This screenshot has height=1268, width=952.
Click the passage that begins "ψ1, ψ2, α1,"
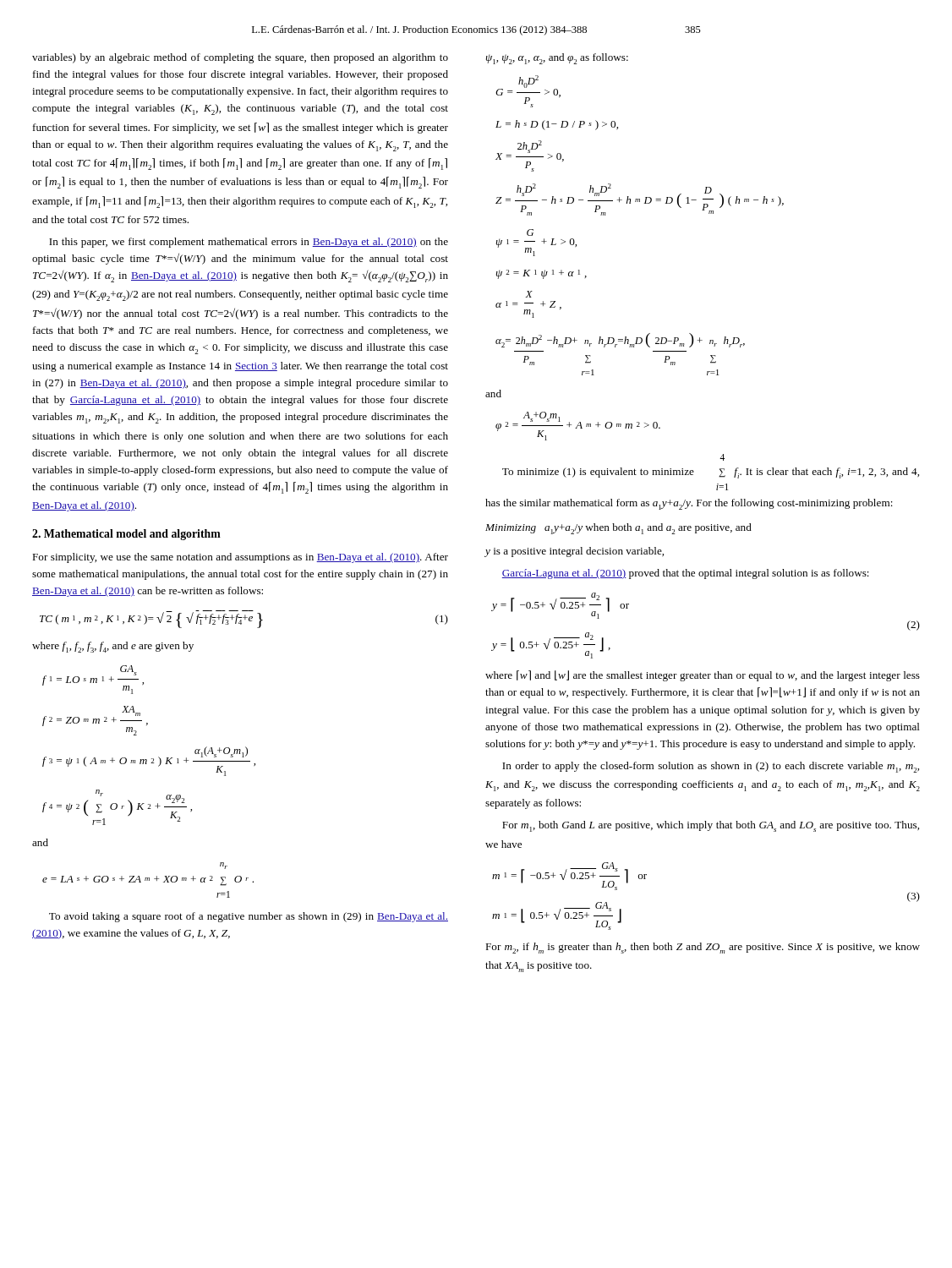tap(557, 59)
